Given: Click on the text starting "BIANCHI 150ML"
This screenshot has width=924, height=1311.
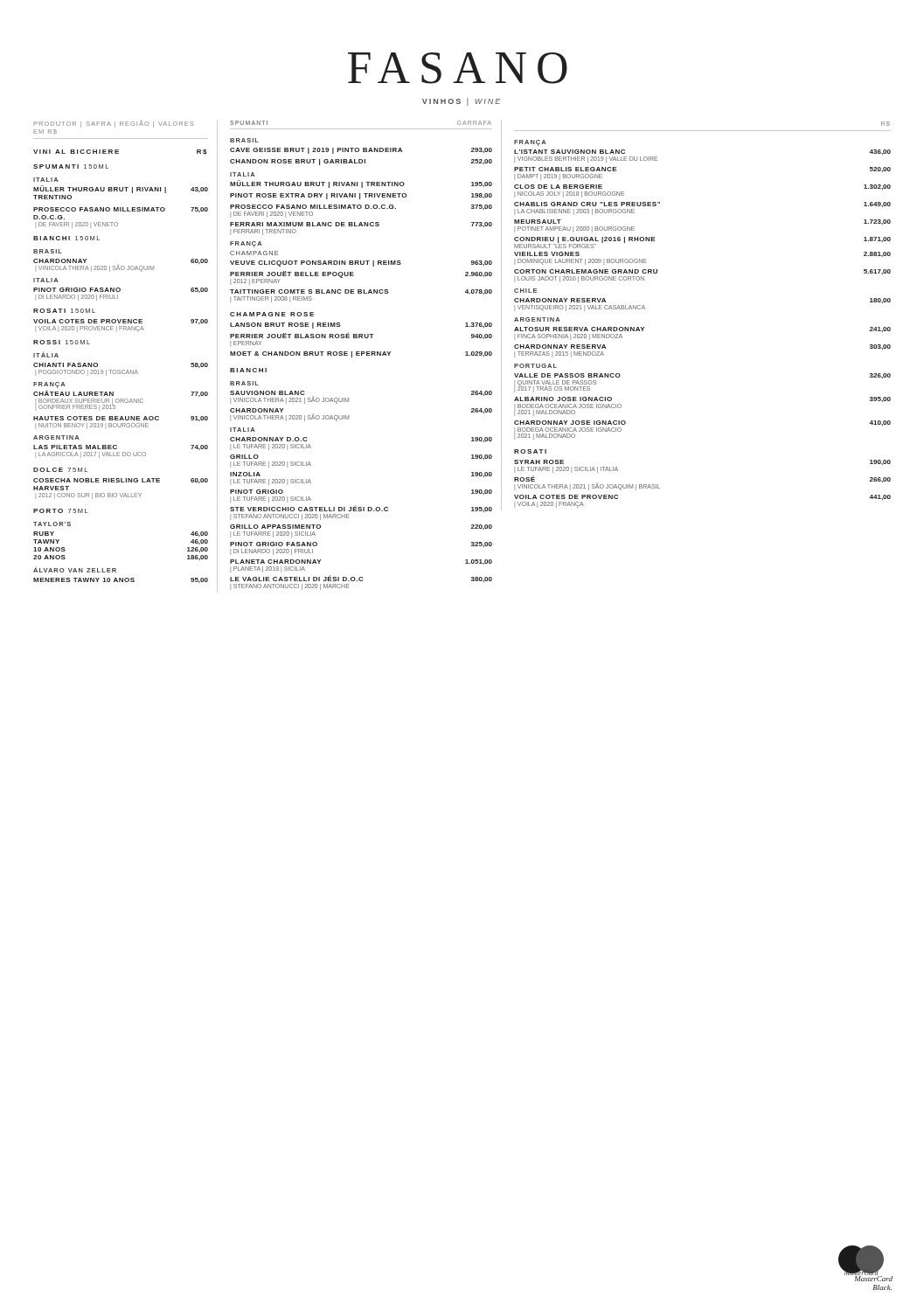Looking at the screenshot, I should click(67, 238).
